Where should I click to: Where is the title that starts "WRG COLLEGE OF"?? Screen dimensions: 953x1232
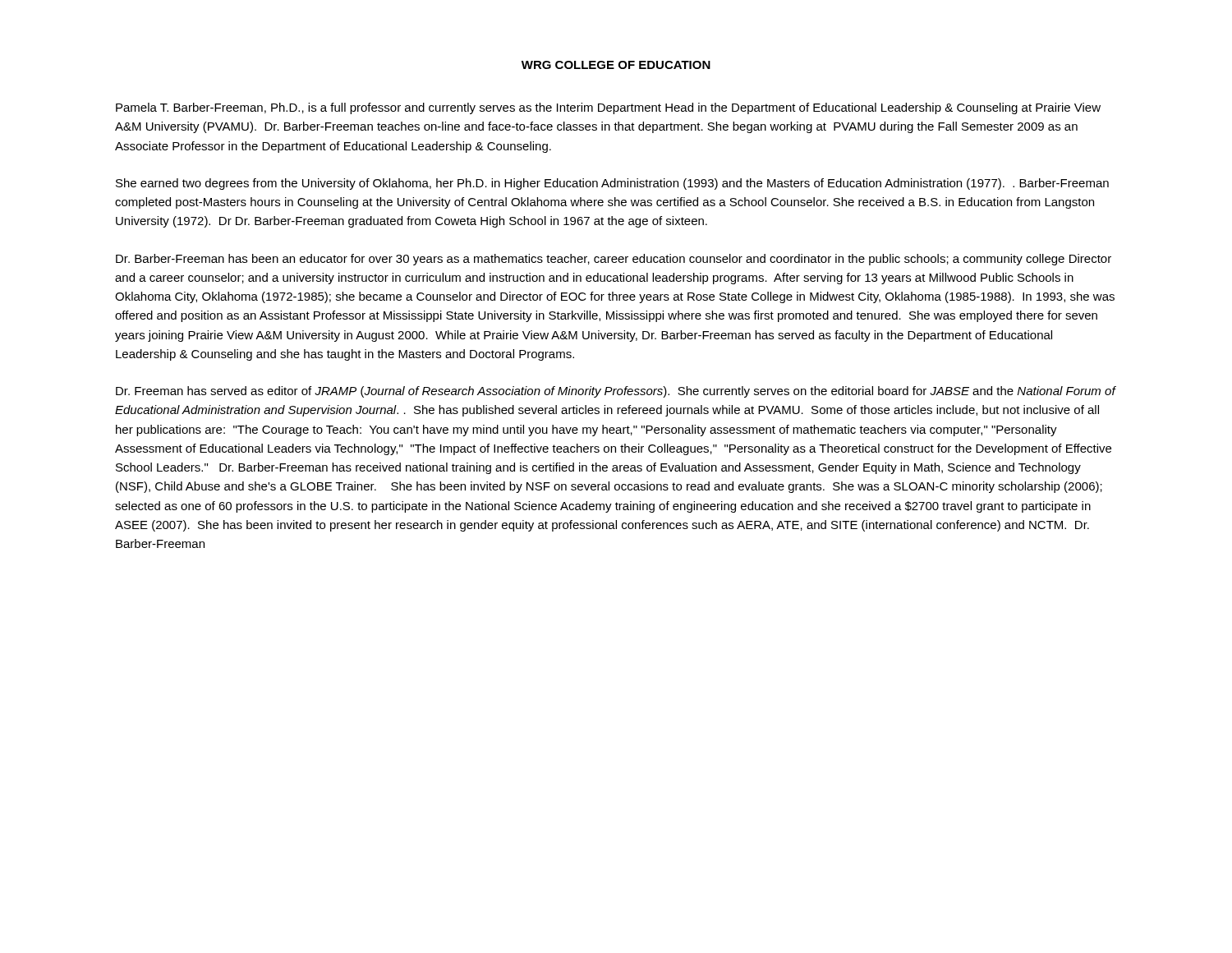pyautogui.click(x=616, y=64)
